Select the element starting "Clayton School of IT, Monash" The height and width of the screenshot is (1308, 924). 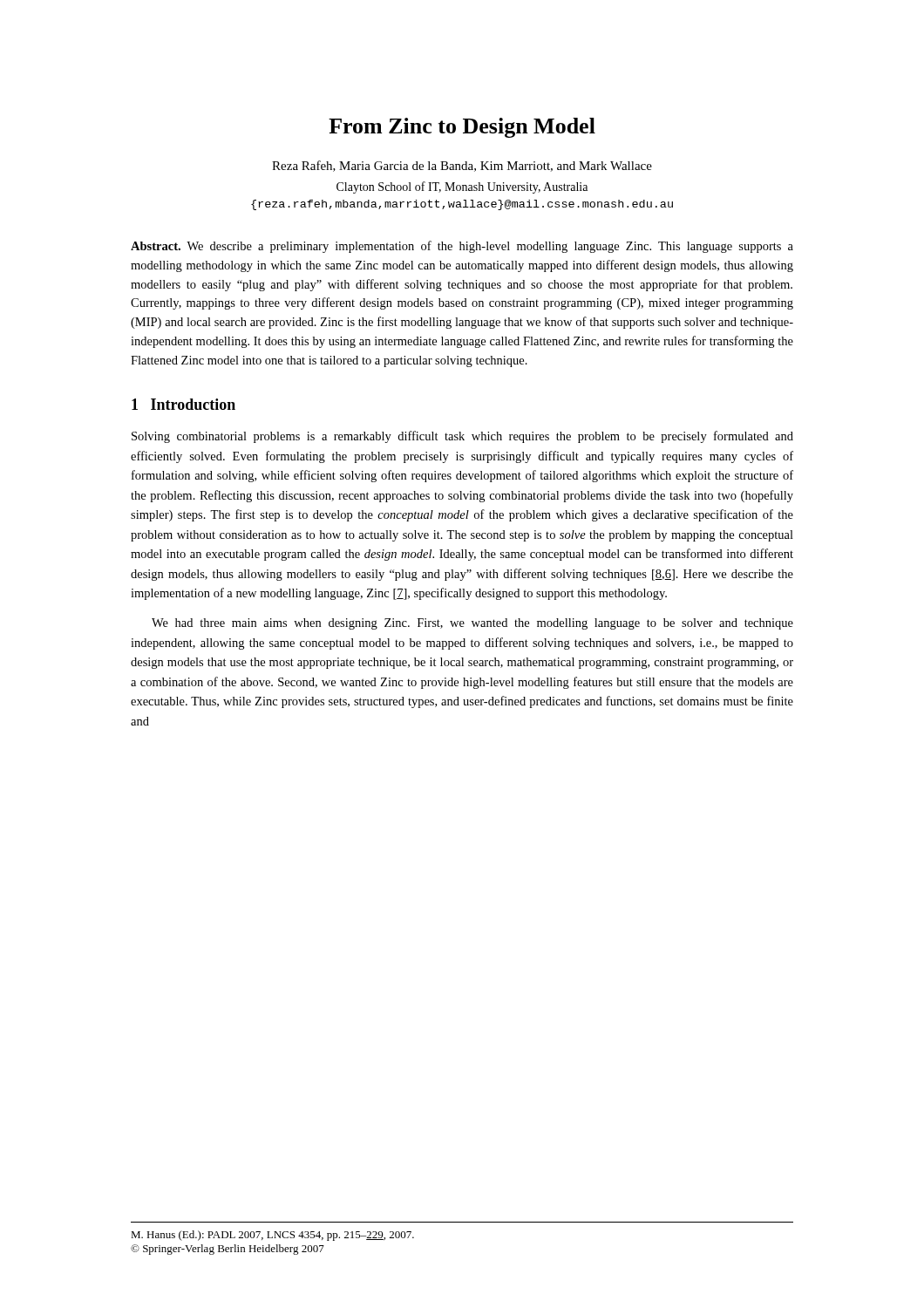pyautogui.click(x=462, y=187)
